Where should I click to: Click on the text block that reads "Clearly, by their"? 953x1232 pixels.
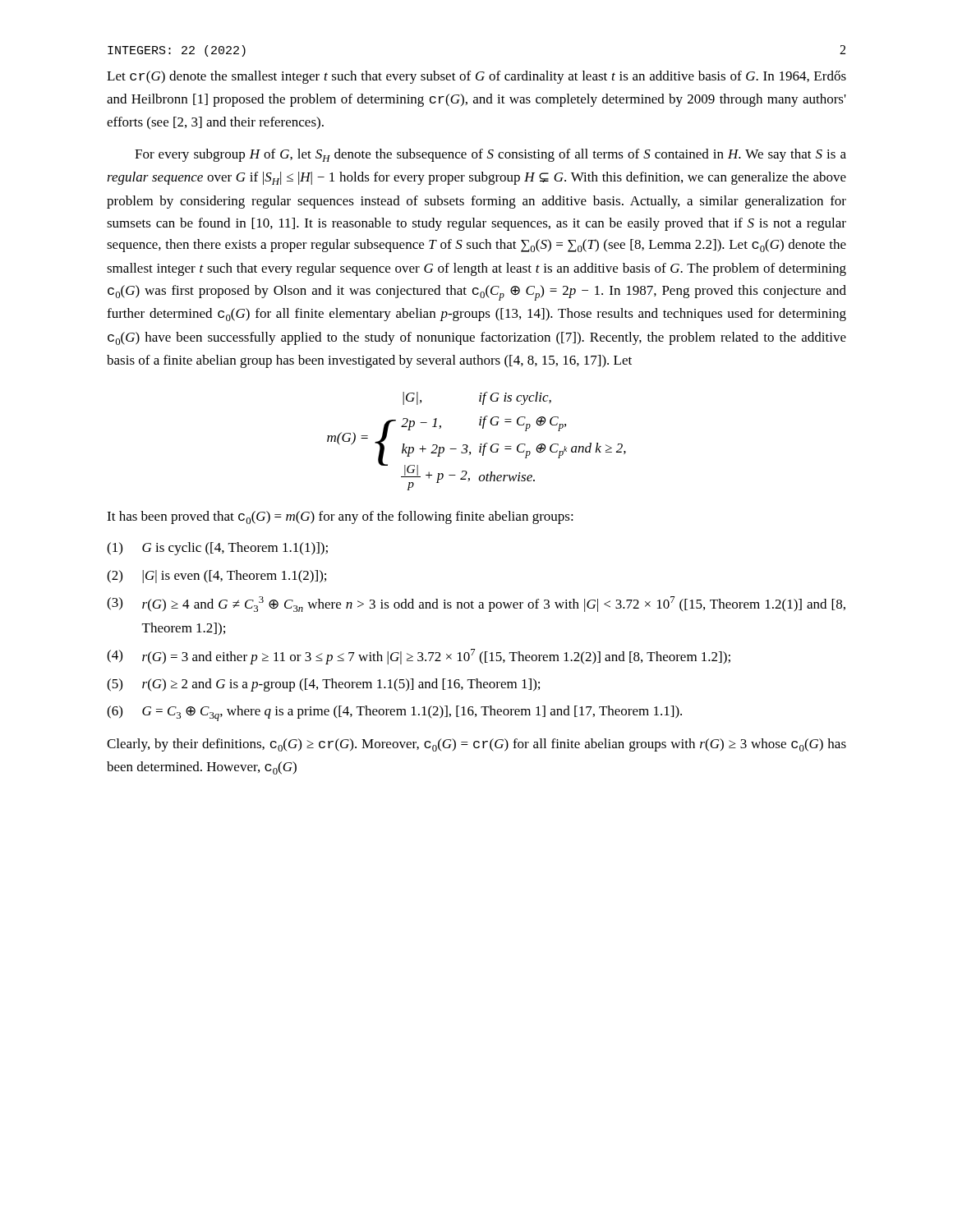pos(476,757)
